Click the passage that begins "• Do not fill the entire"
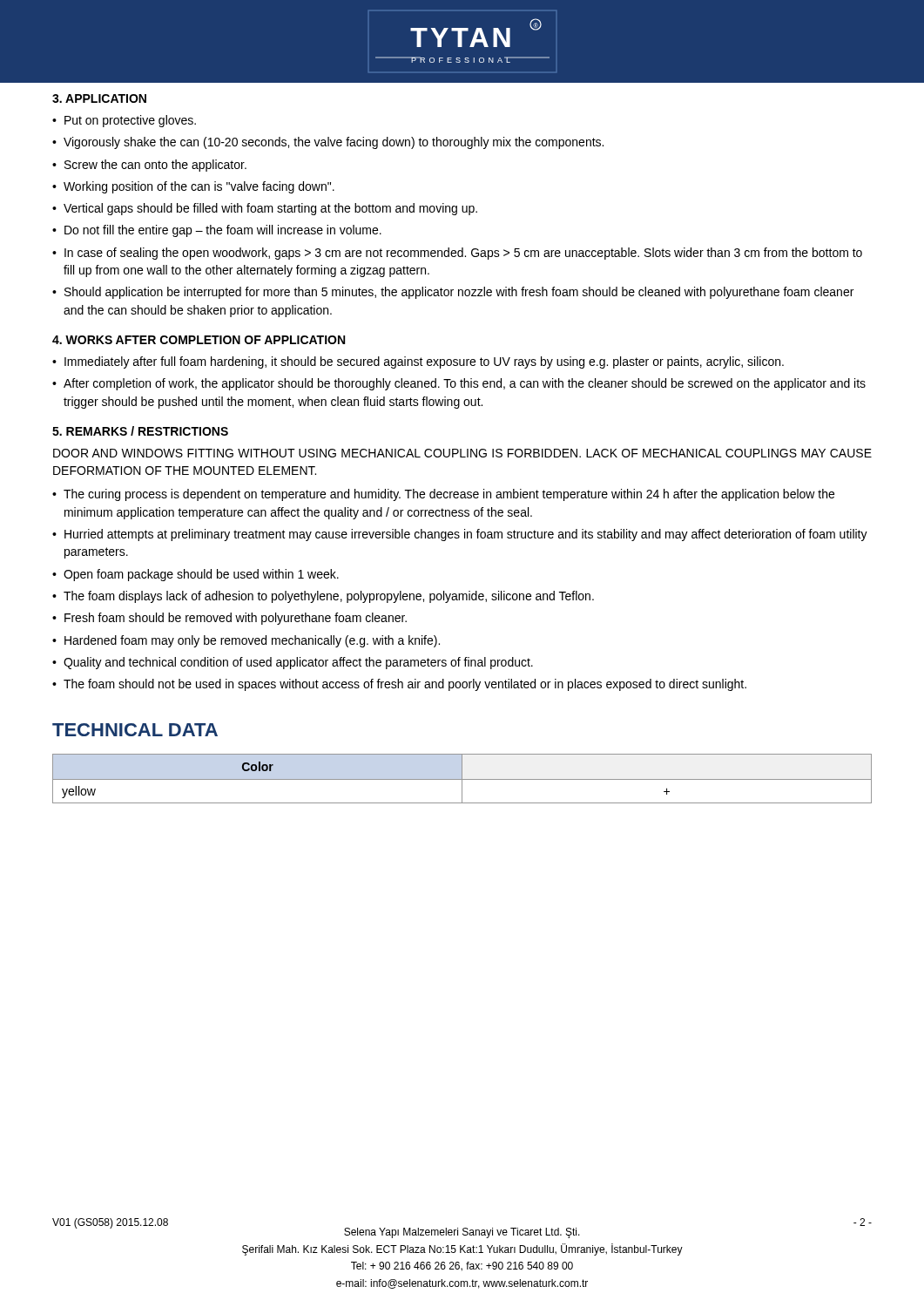This screenshot has height=1307, width=924. point(217,231)
